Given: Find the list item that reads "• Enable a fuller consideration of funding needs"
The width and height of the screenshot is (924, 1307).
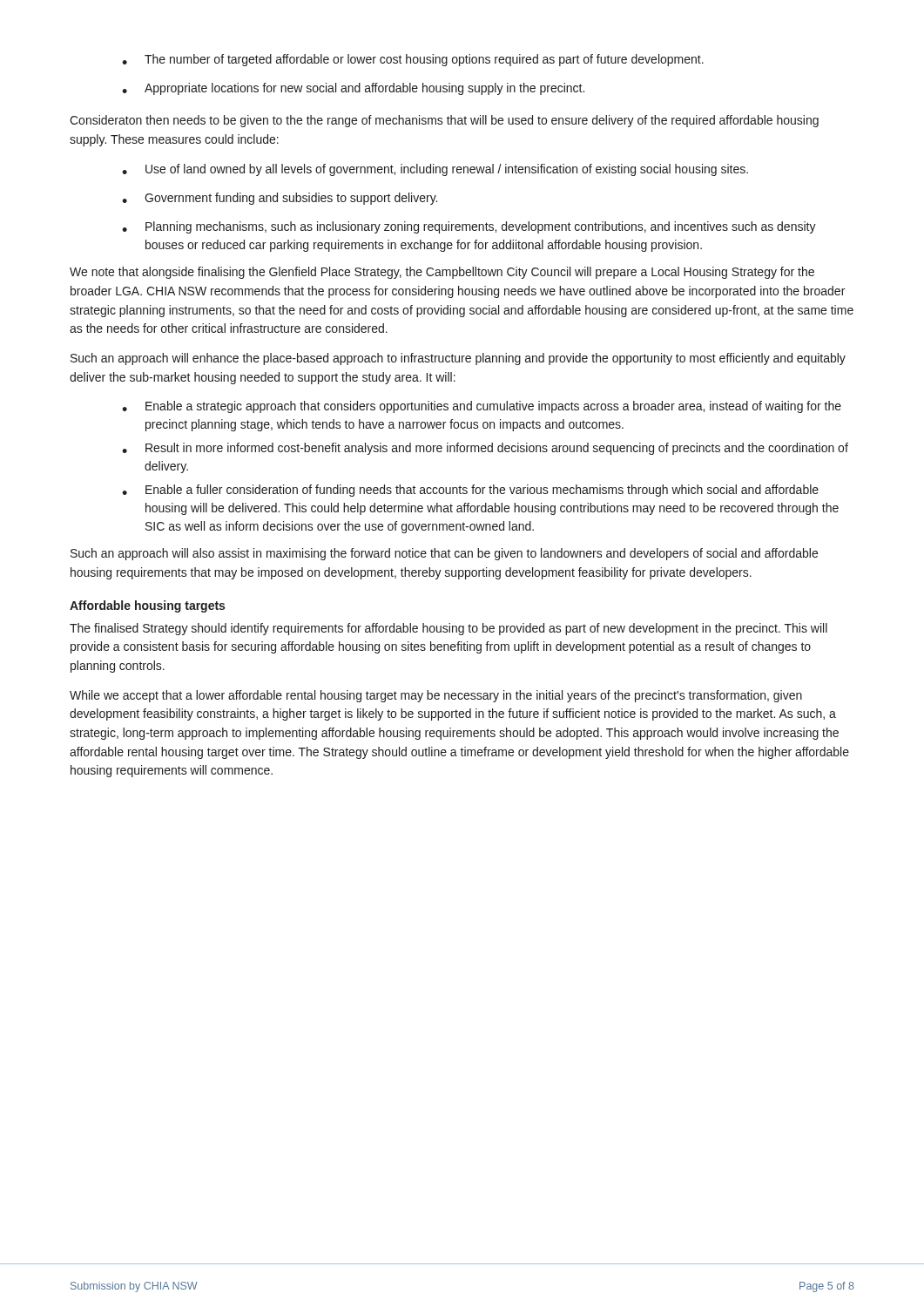Looking at the screenshot, I should [488, 509].
